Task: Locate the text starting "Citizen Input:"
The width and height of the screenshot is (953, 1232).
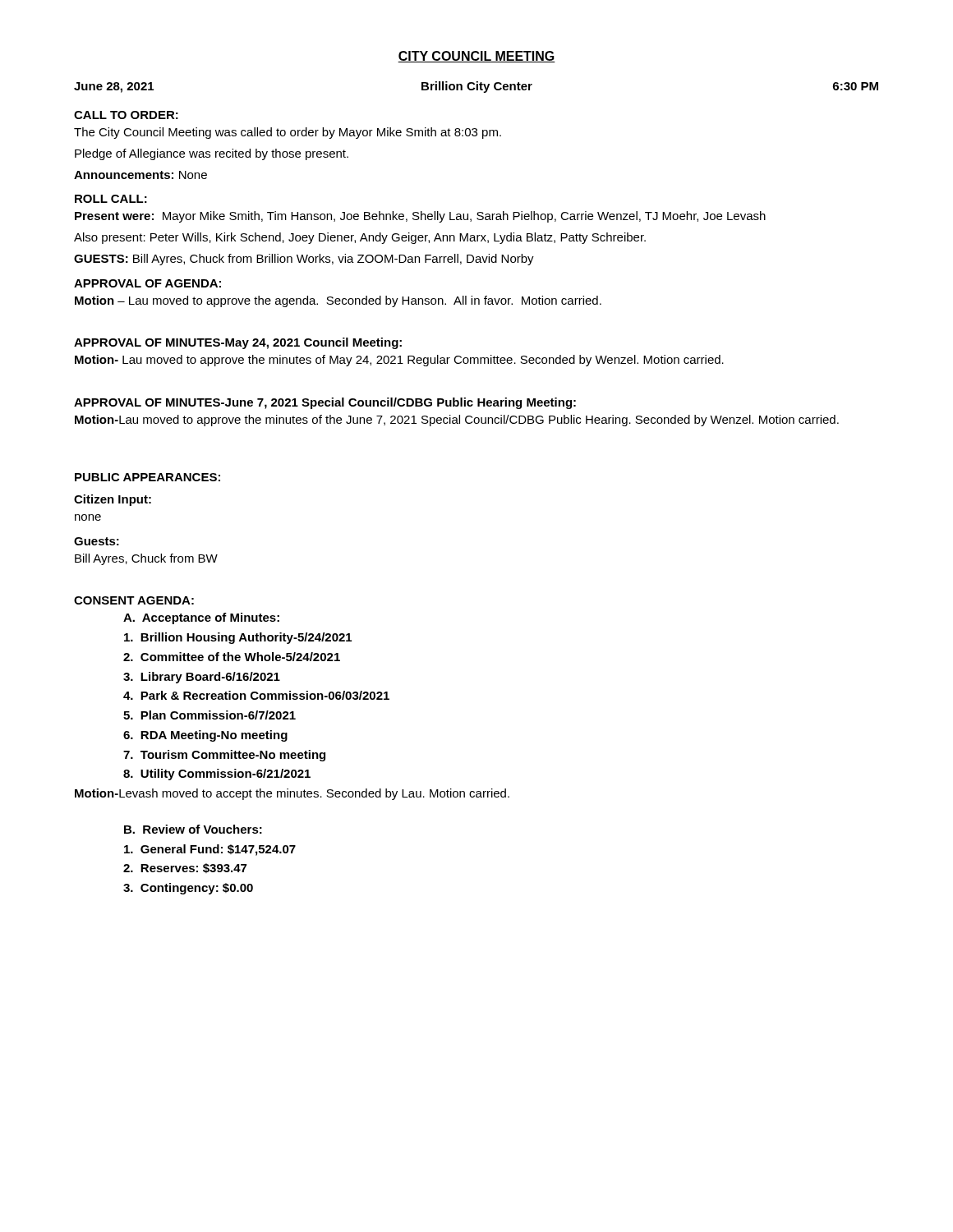Action: pos(113,499)
